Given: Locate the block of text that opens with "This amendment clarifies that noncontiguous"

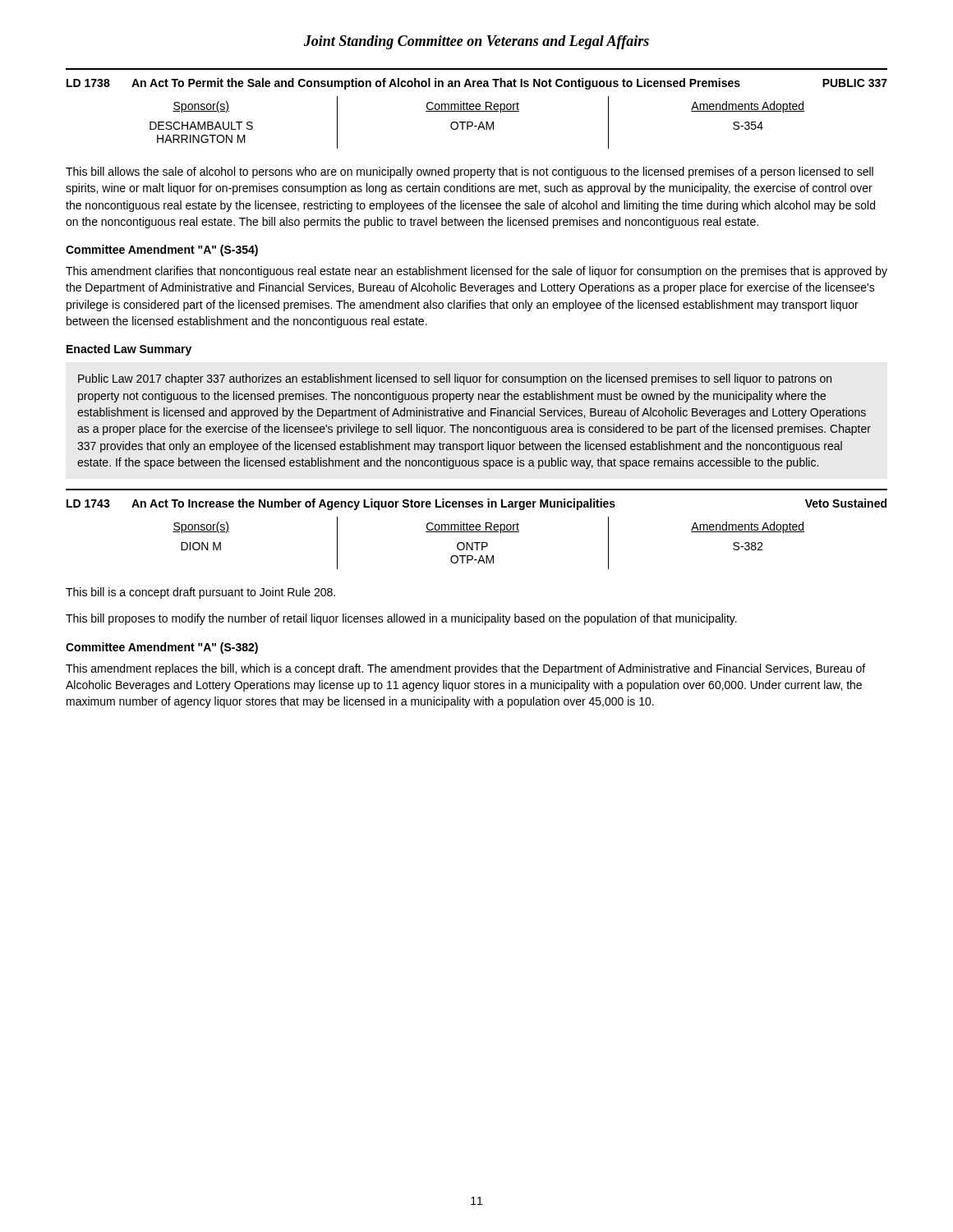Looking at the screenshot, I should click(476, 296).
